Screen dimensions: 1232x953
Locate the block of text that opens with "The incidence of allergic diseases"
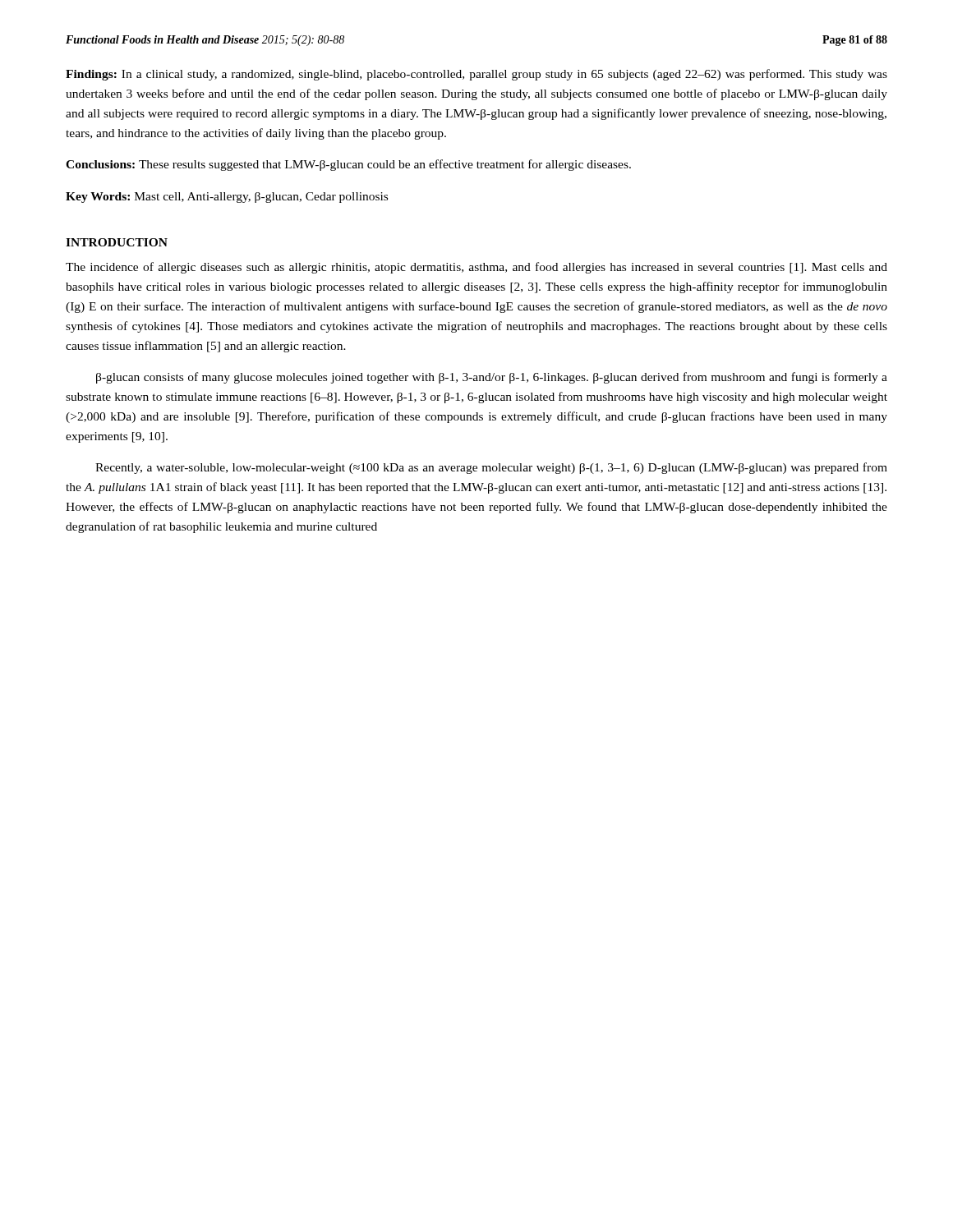coord(476,307)
